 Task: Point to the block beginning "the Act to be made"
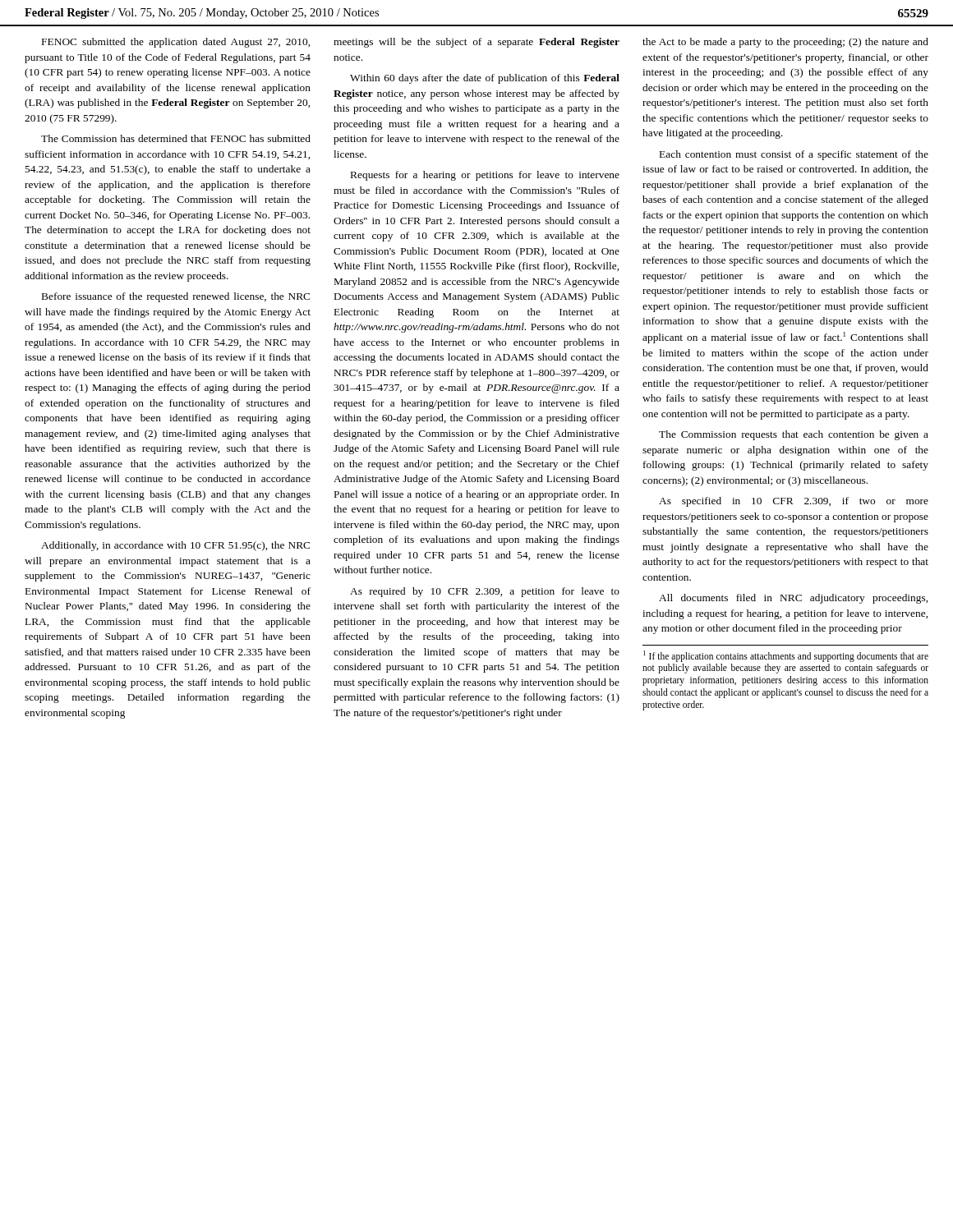[785, 373]
